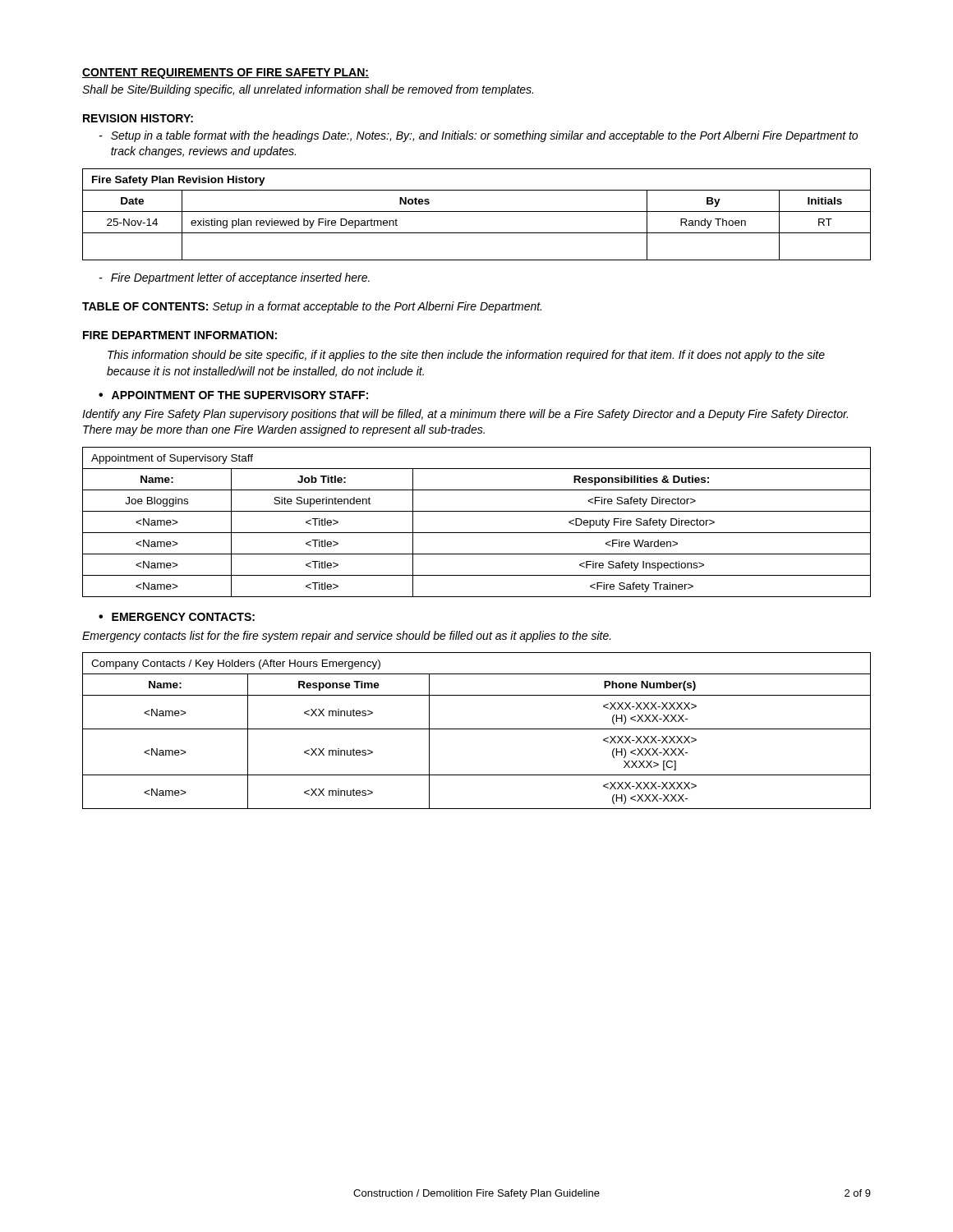Find the table that mentions "Fire Safety Plan"

(476, 214)
